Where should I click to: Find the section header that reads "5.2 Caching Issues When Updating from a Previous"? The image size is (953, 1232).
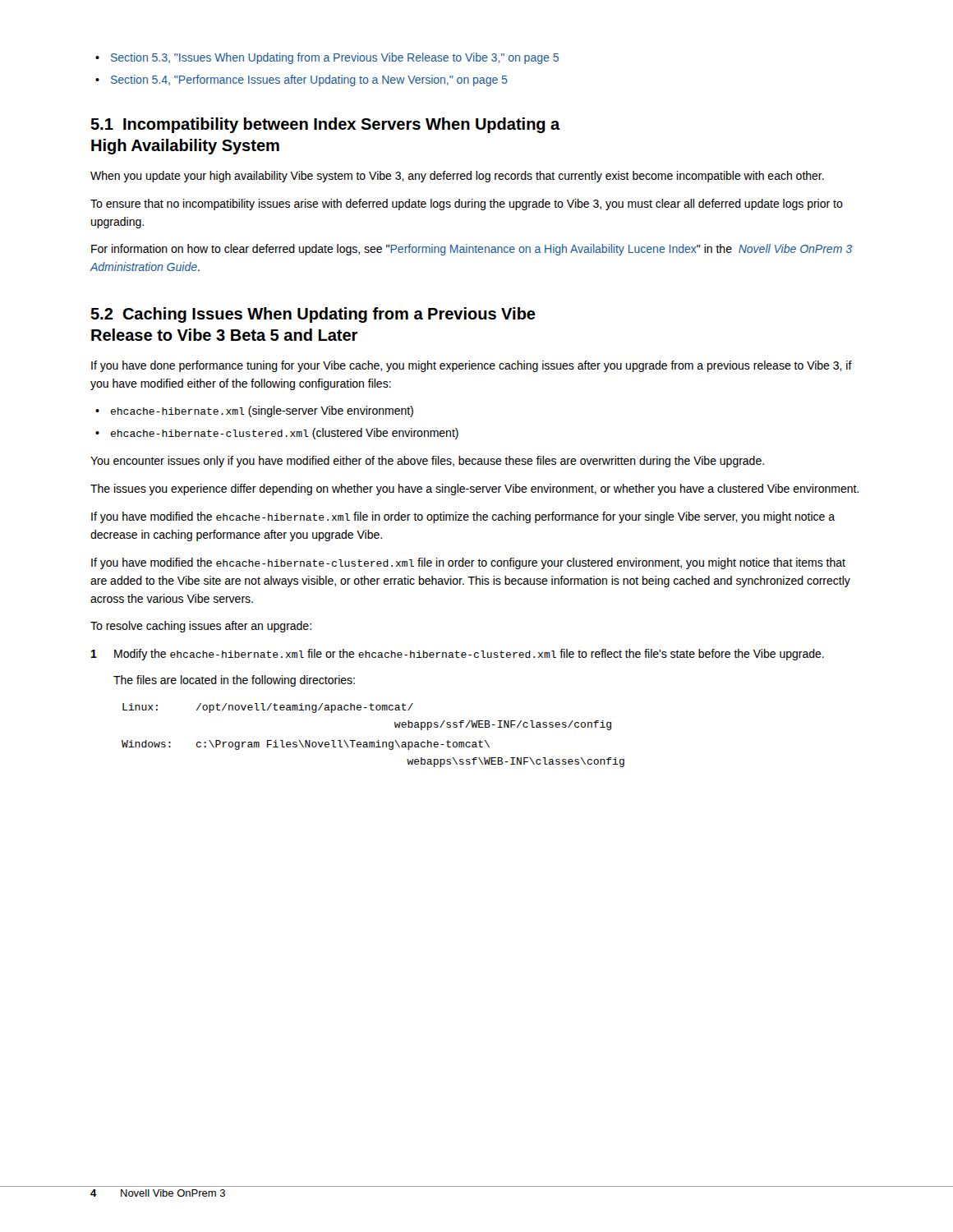(x=313, y=324)
